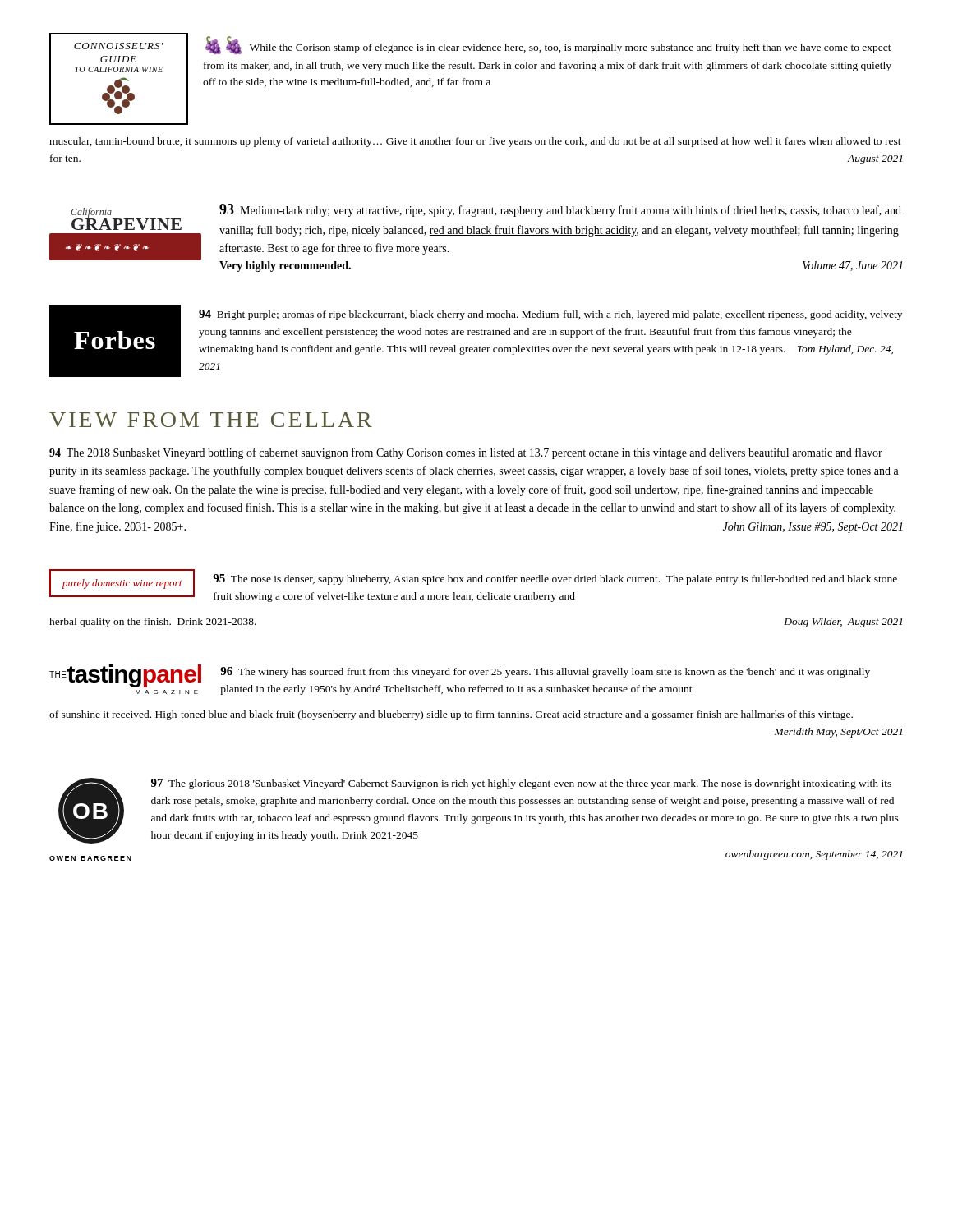Where is the passage that starts "muscular, tannin-bound brute, it"?
The height and width of the screenshot is (1232, 953).
(476, 151)
